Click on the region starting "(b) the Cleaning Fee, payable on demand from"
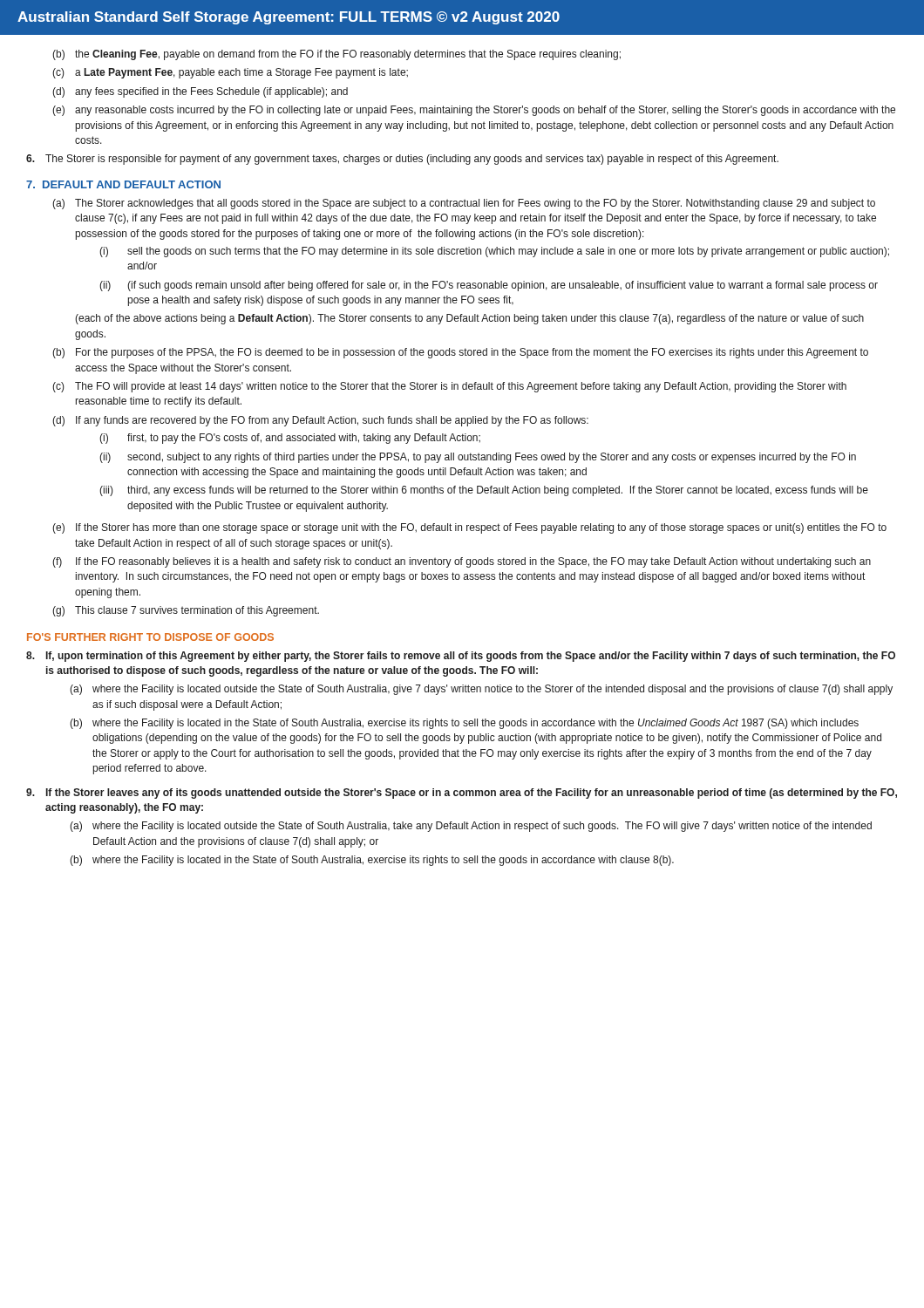The width and height of the screenshot is (924, 1308). pyautogui.click(x=337, y=55)
